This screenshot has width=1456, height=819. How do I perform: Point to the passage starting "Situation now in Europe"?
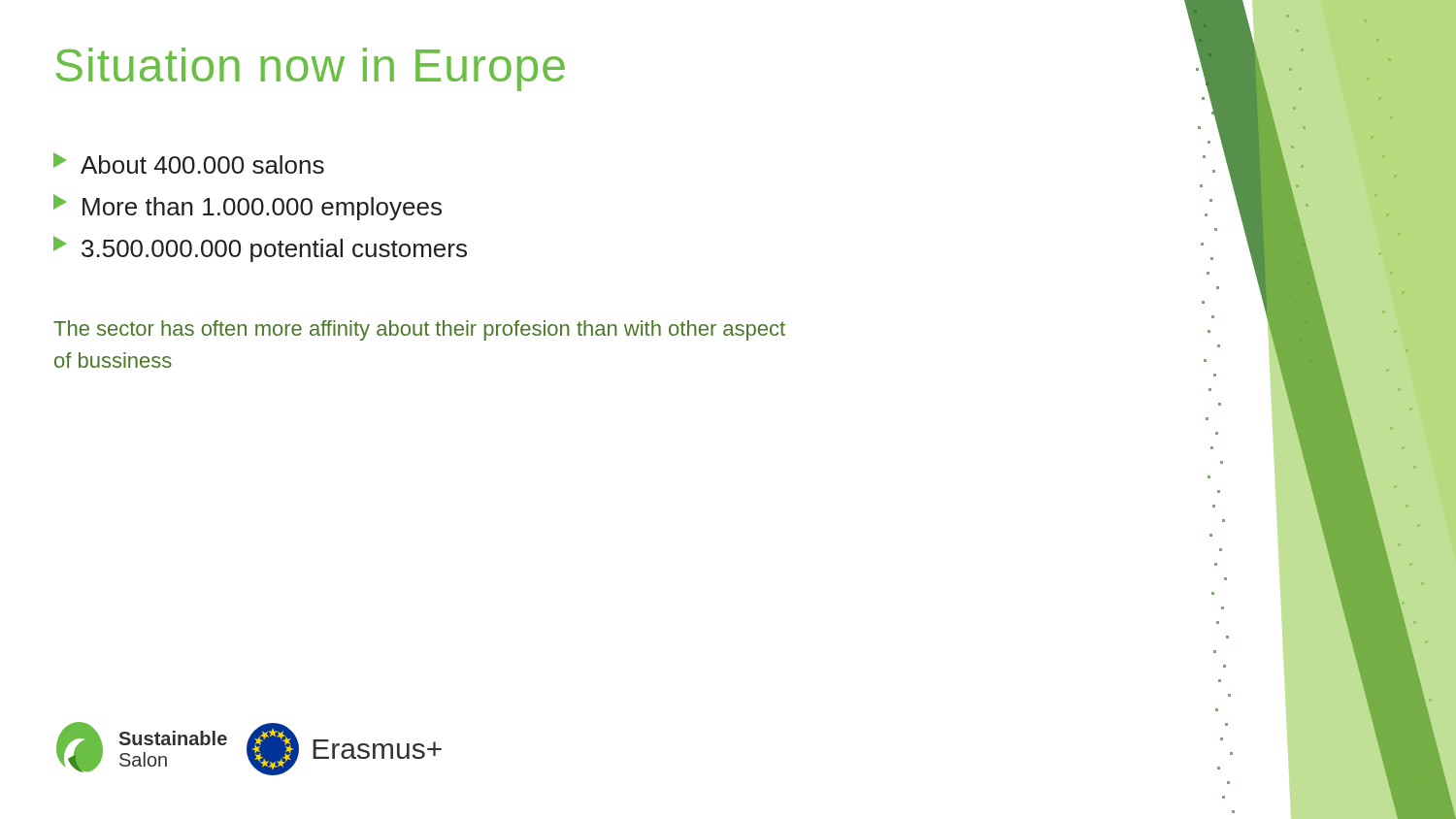point(311,66)
